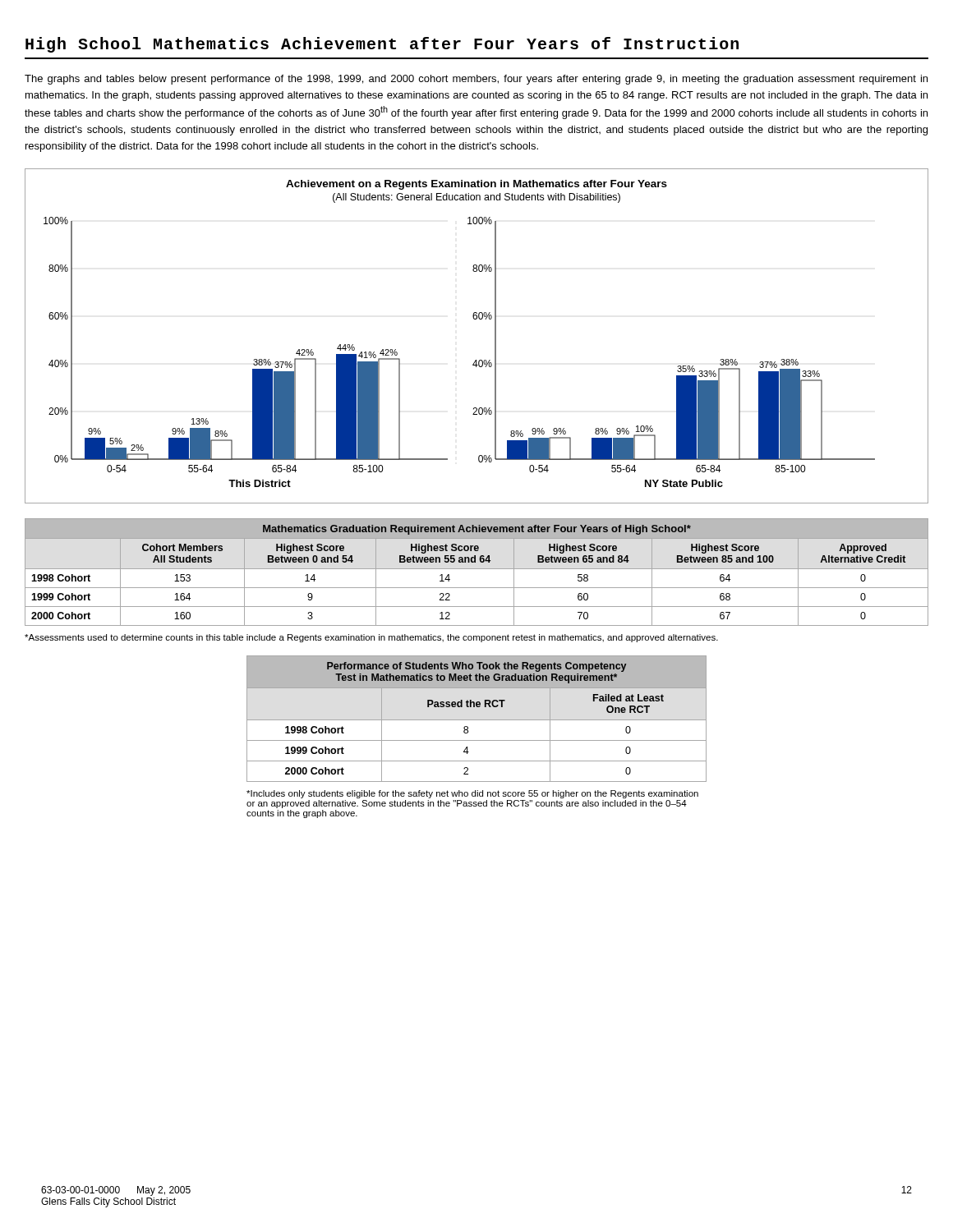The height and width of the screenshot is (1232, 953).
Task: Locate the text block starting "High School Mathematics Achievement"
Action: click(476, 48)
